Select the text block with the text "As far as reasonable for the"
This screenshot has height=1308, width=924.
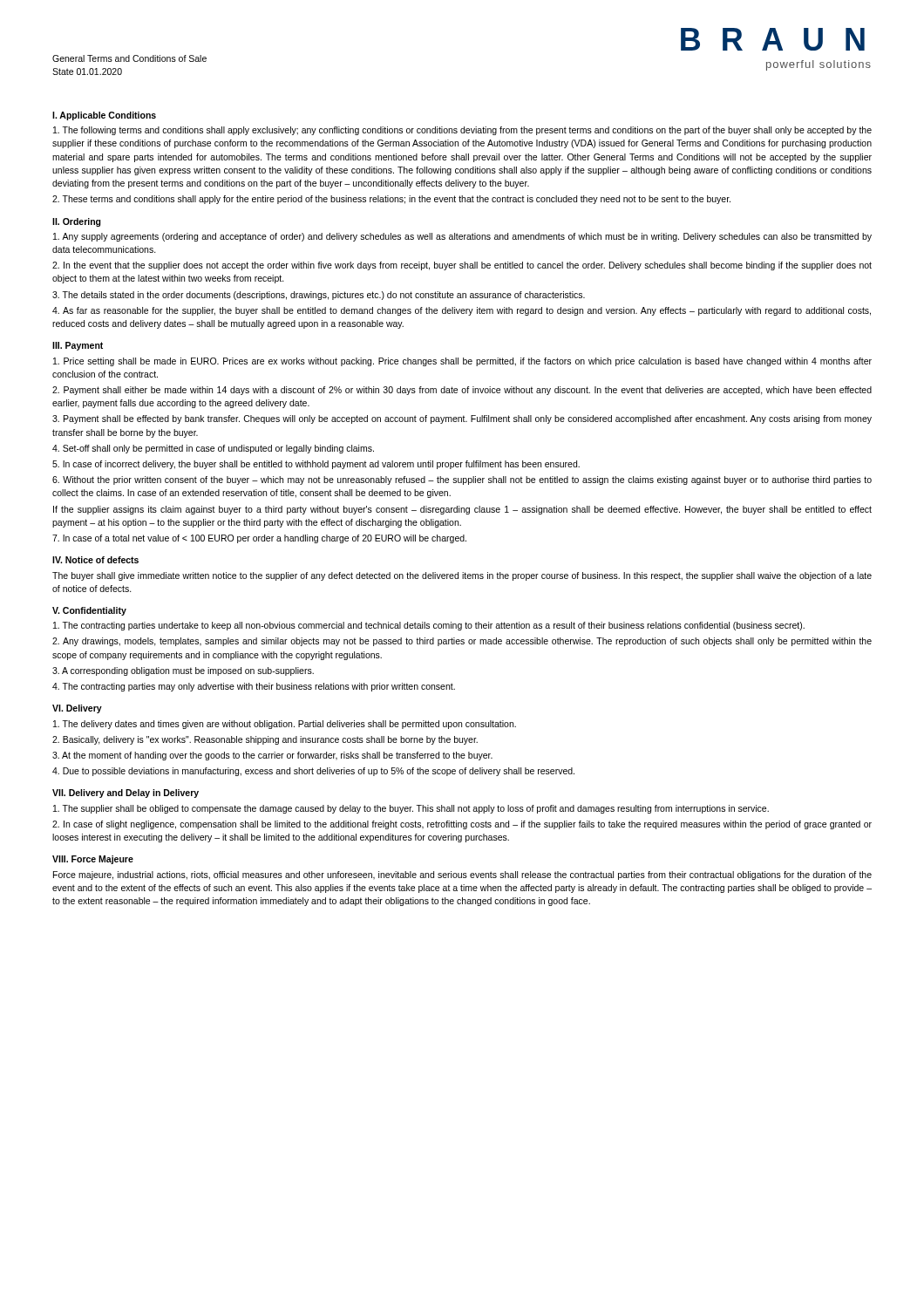(x=462, y=317)
